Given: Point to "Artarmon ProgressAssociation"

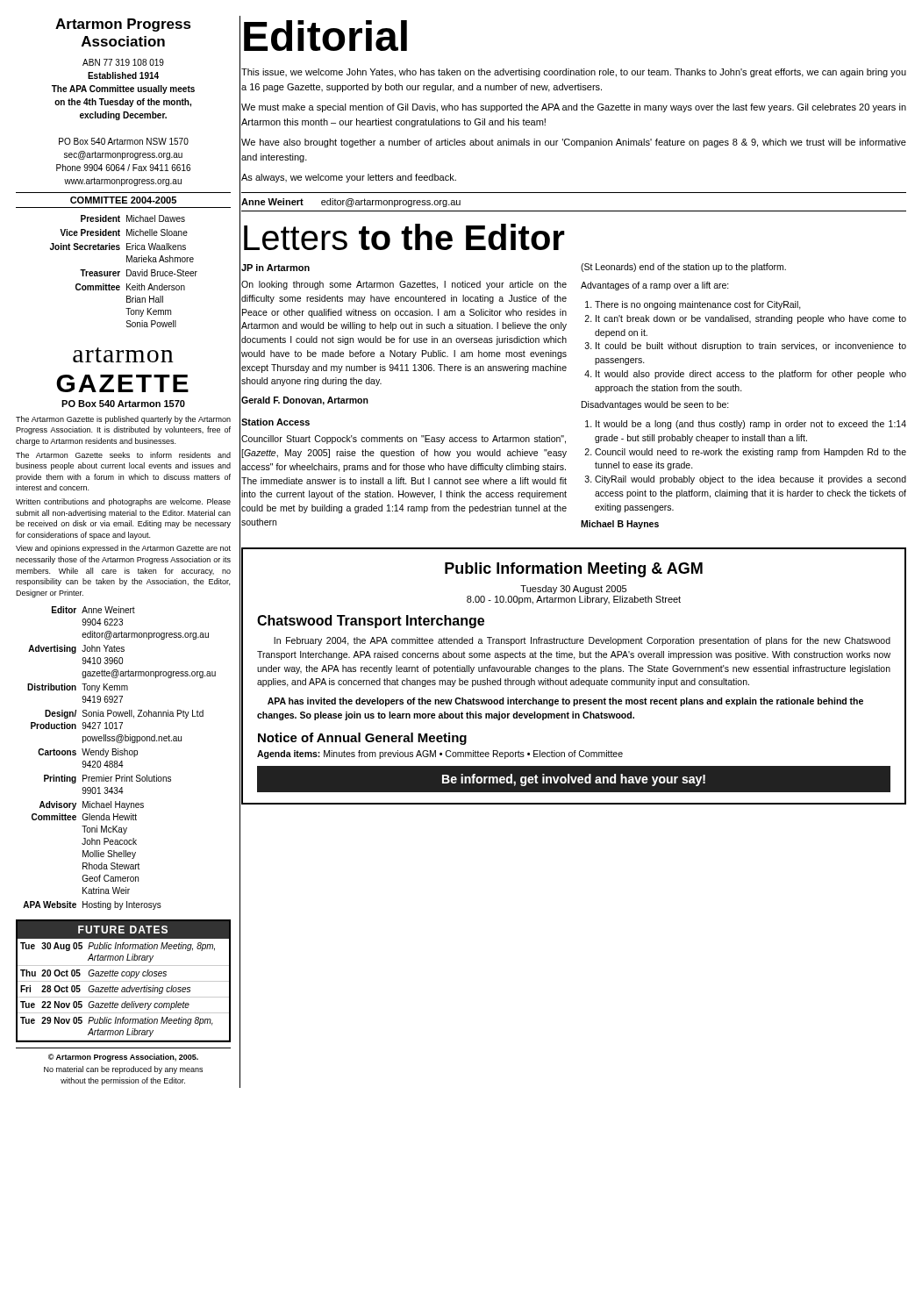Looking at the screenshot, I should coord(123,34).
